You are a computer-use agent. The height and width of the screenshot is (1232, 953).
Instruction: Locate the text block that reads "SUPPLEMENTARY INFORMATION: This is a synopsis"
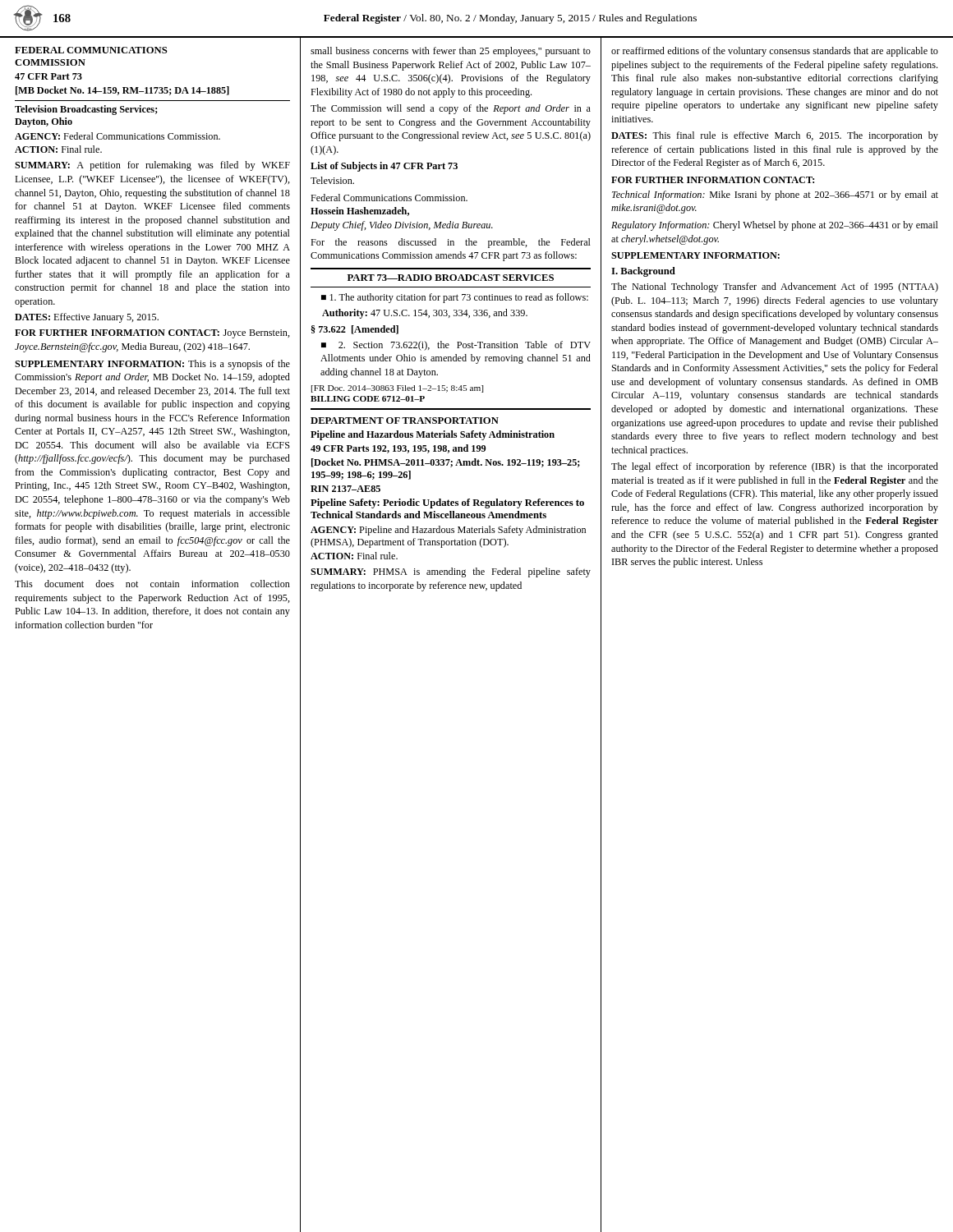pyautogui.click(x=152, y=465)
